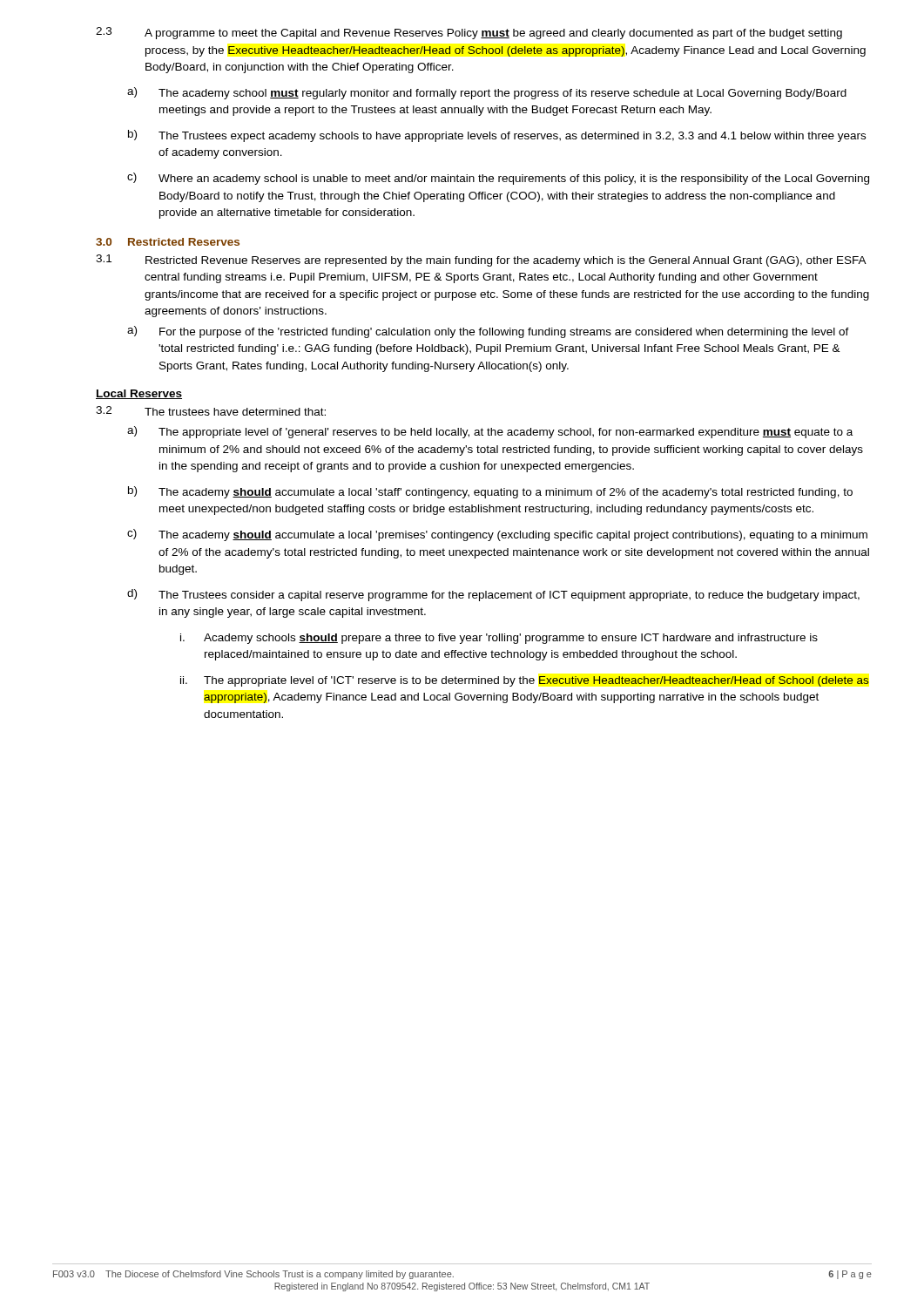
Task: Locate the text "3.0 Restricted Reserves"
Action: point(168,242)
